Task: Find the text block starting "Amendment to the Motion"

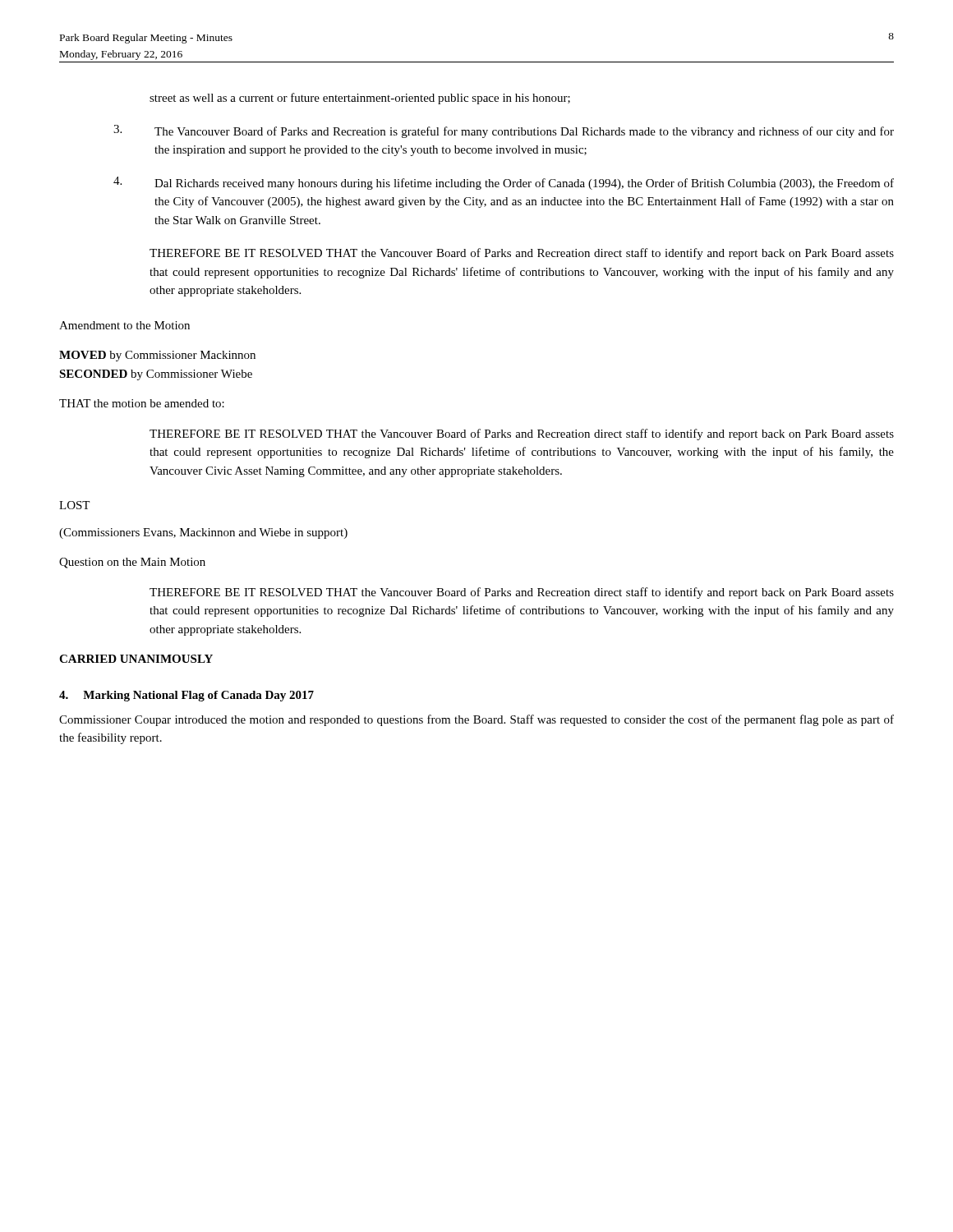Action: (125, 325)
